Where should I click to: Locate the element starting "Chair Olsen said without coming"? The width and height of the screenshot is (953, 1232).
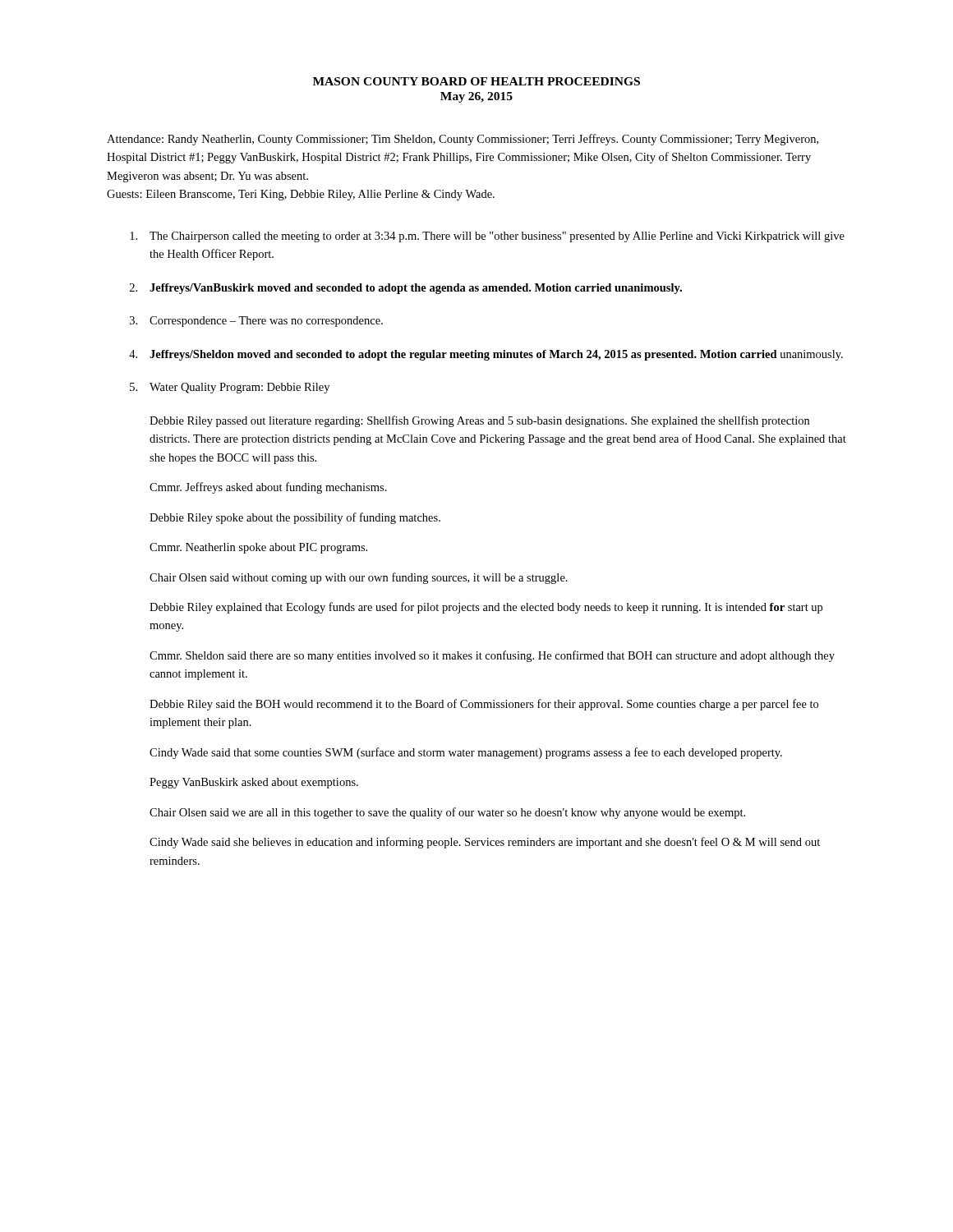click(359, 577)
